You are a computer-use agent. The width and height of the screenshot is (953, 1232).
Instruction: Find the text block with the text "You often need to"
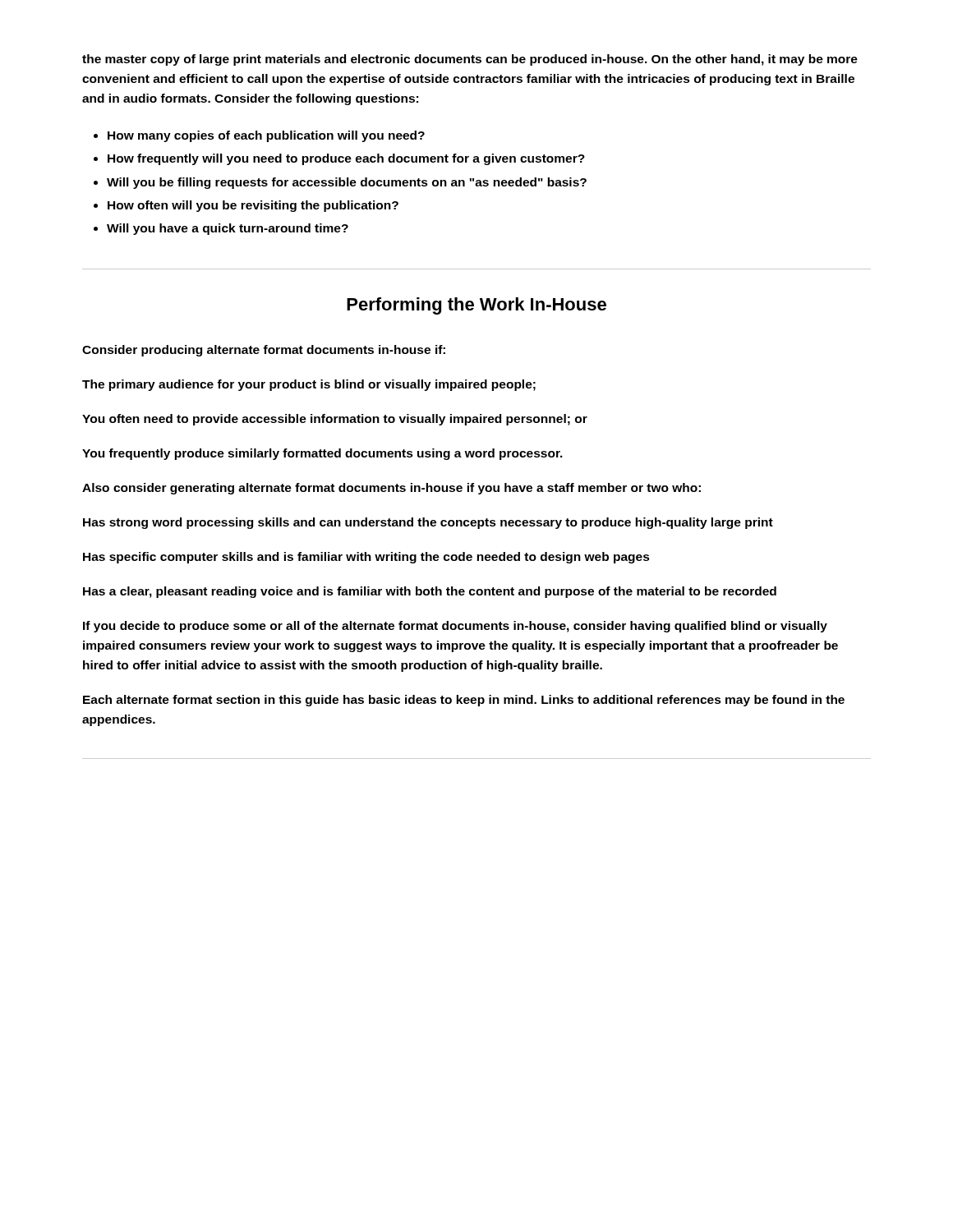[335, 418]
